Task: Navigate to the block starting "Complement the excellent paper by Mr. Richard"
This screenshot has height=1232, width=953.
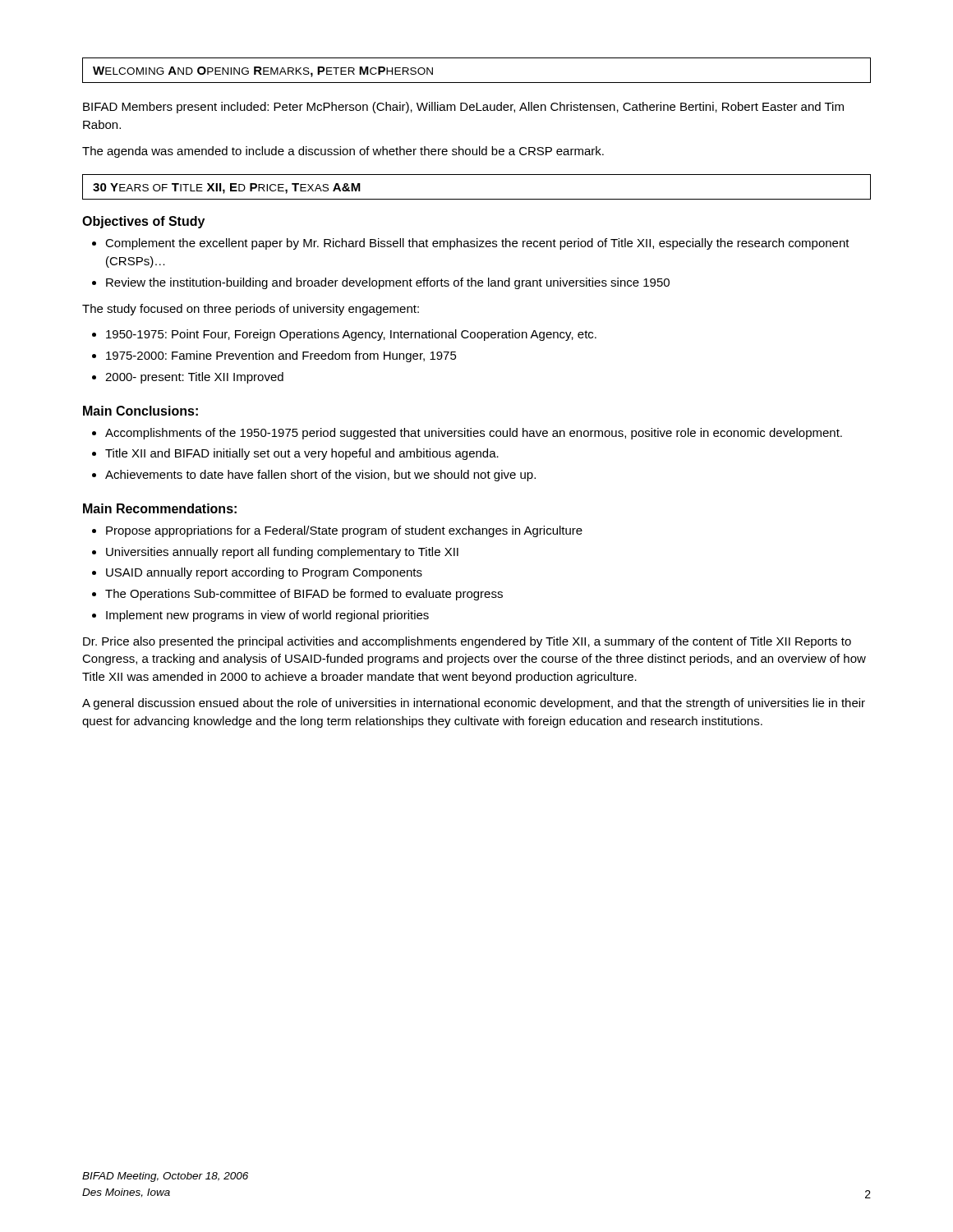Action: 477,252
